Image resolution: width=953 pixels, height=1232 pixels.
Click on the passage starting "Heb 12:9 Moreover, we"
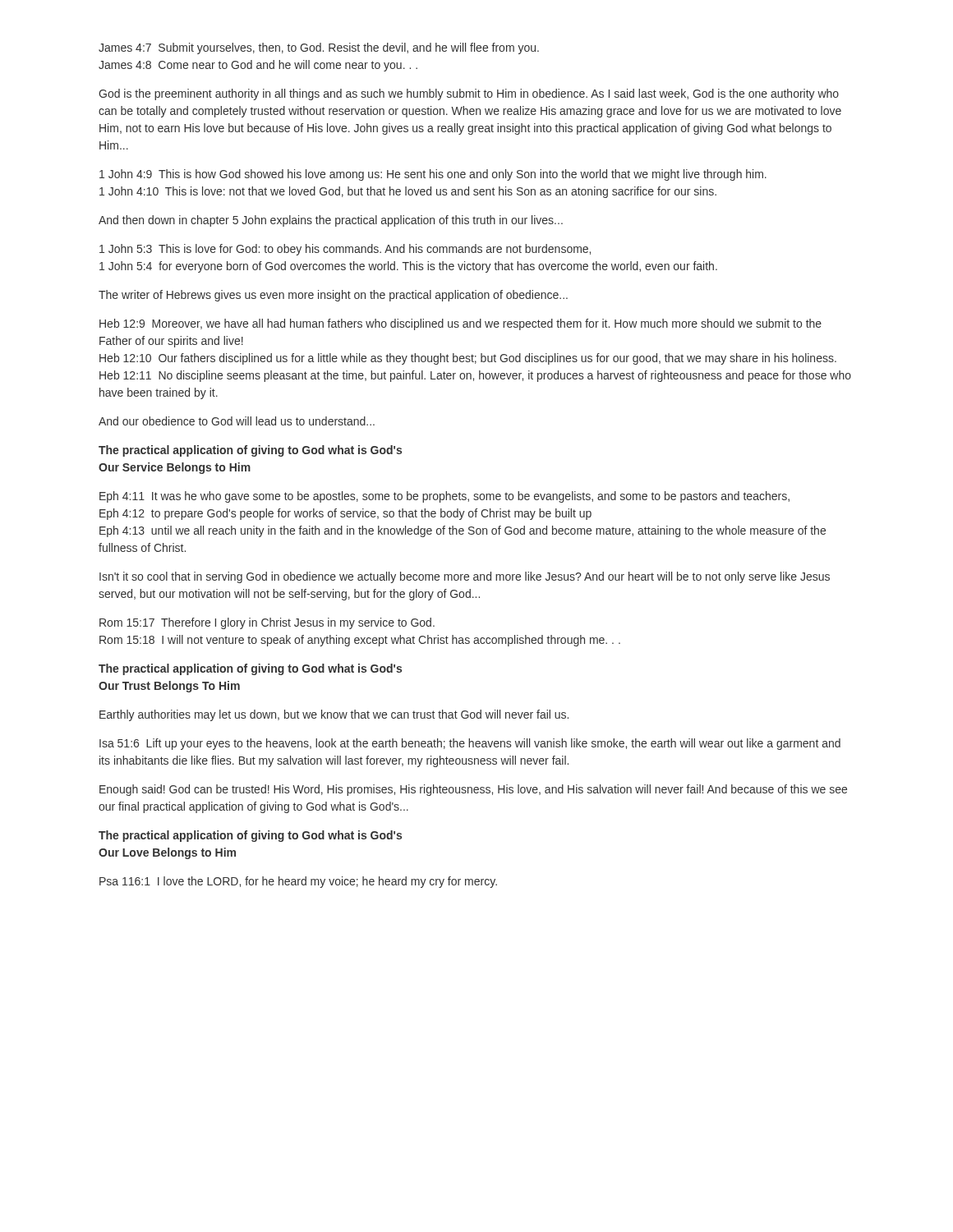(x=475, y=358)
